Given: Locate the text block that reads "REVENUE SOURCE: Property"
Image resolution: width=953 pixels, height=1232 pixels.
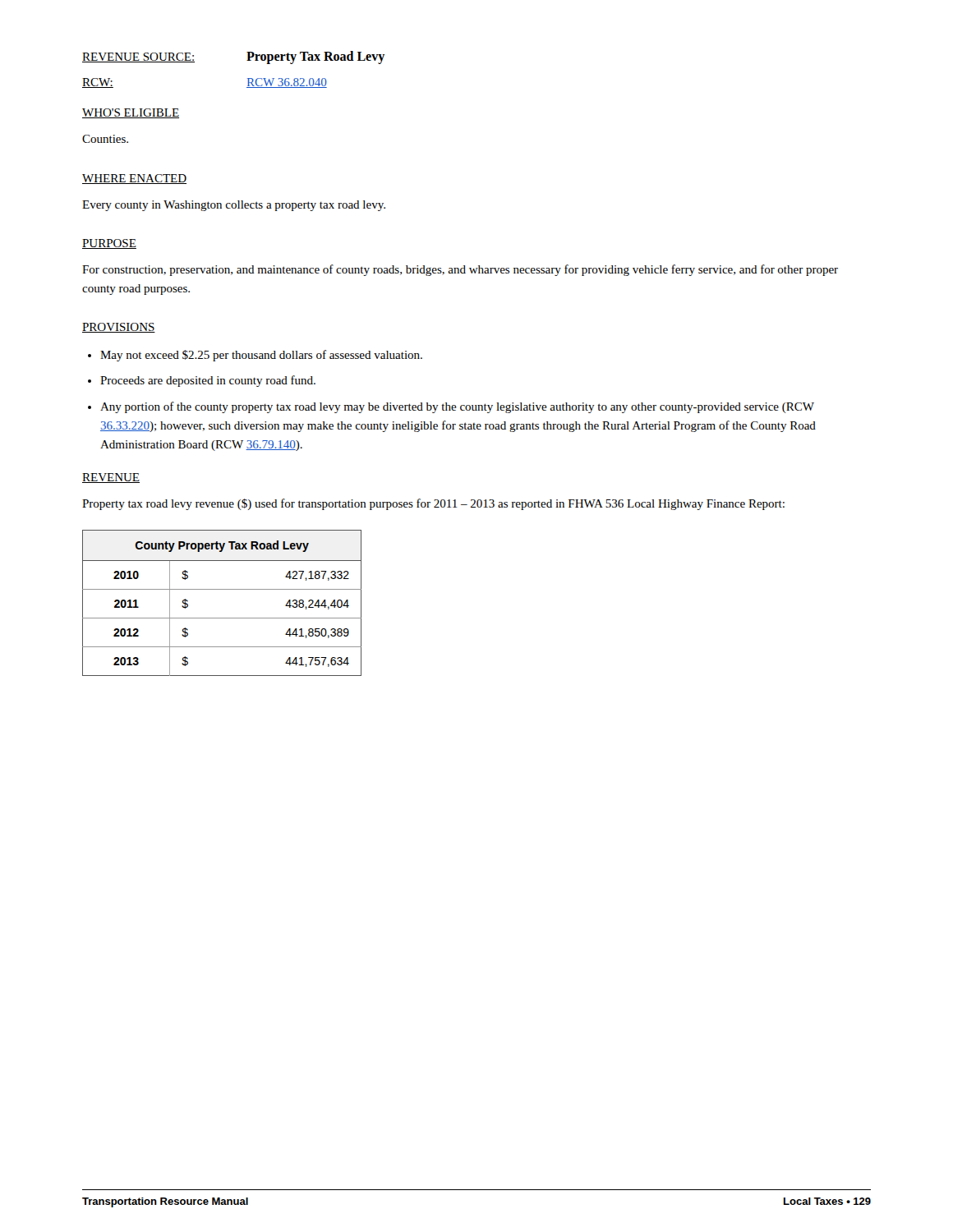Looking at the screenshot, I should 138,57.
